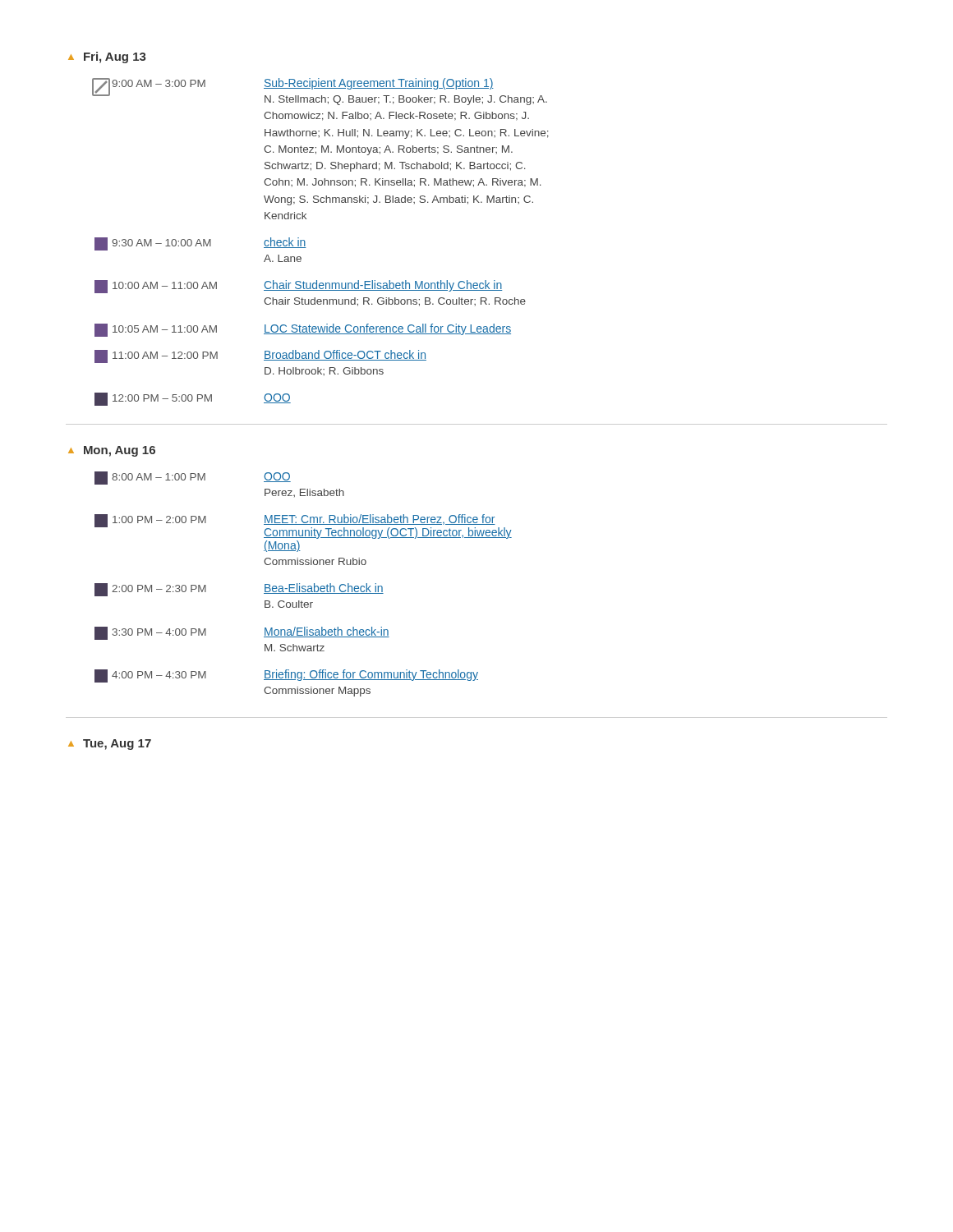
Task: Select the list item that says "11:00 AM – 12:00 PM Broadband"
Action: [154, 357]
